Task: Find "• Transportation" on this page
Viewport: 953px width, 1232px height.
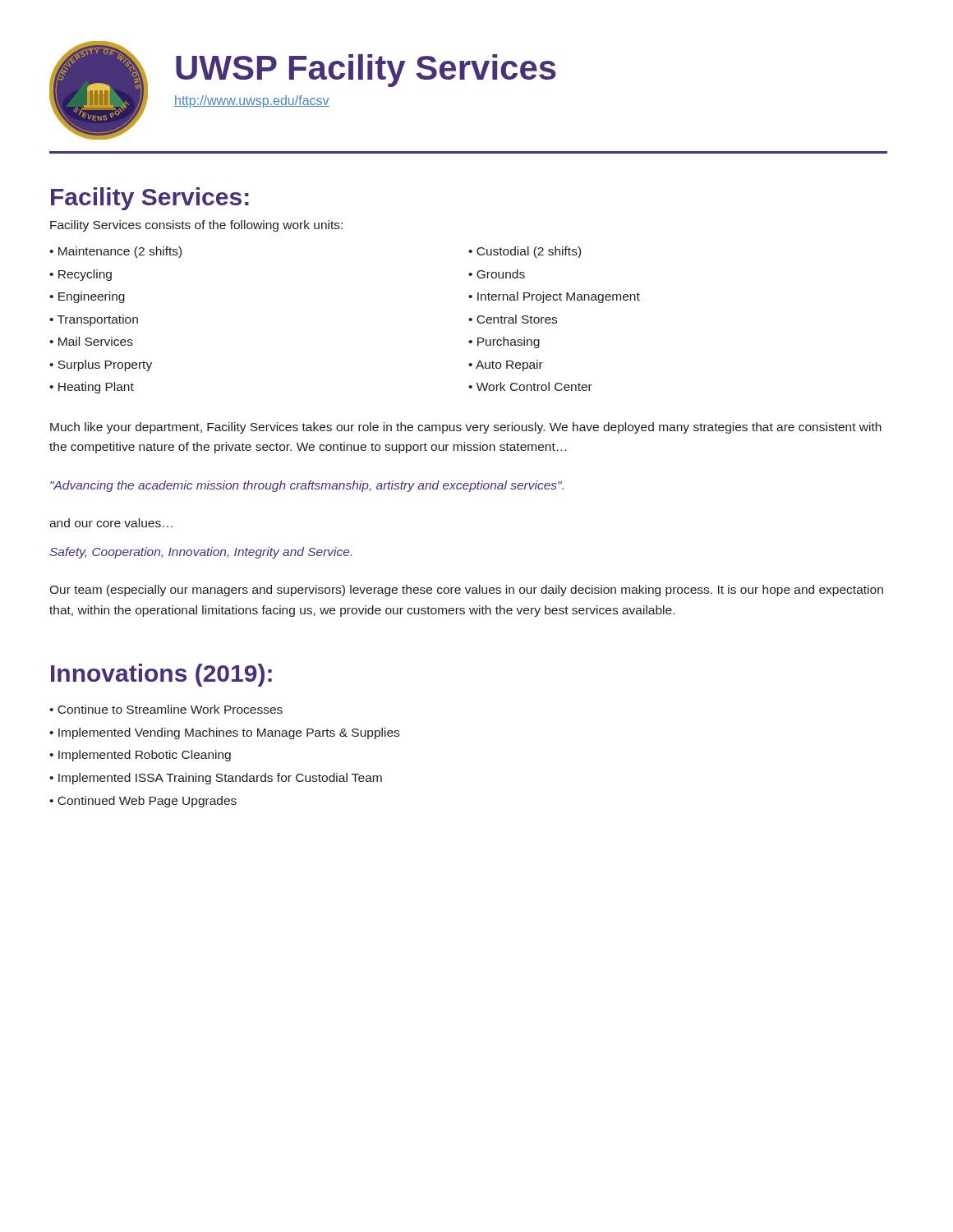Action: coord(94,319)
